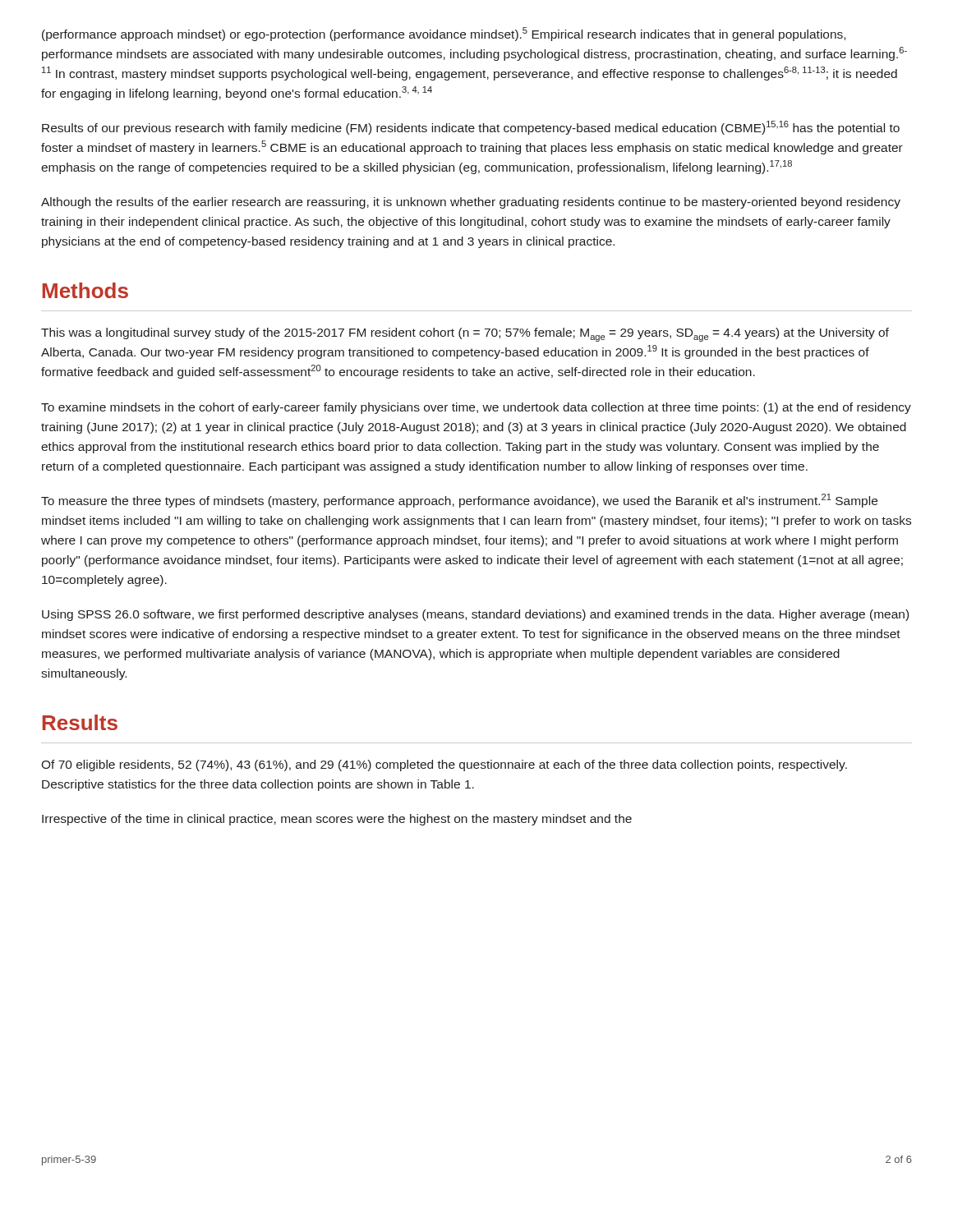Click on the region starting "Using SPSS 26.0 software, we"
The height and width of the screenshot is (1232, 953).
tap(476, 644)
